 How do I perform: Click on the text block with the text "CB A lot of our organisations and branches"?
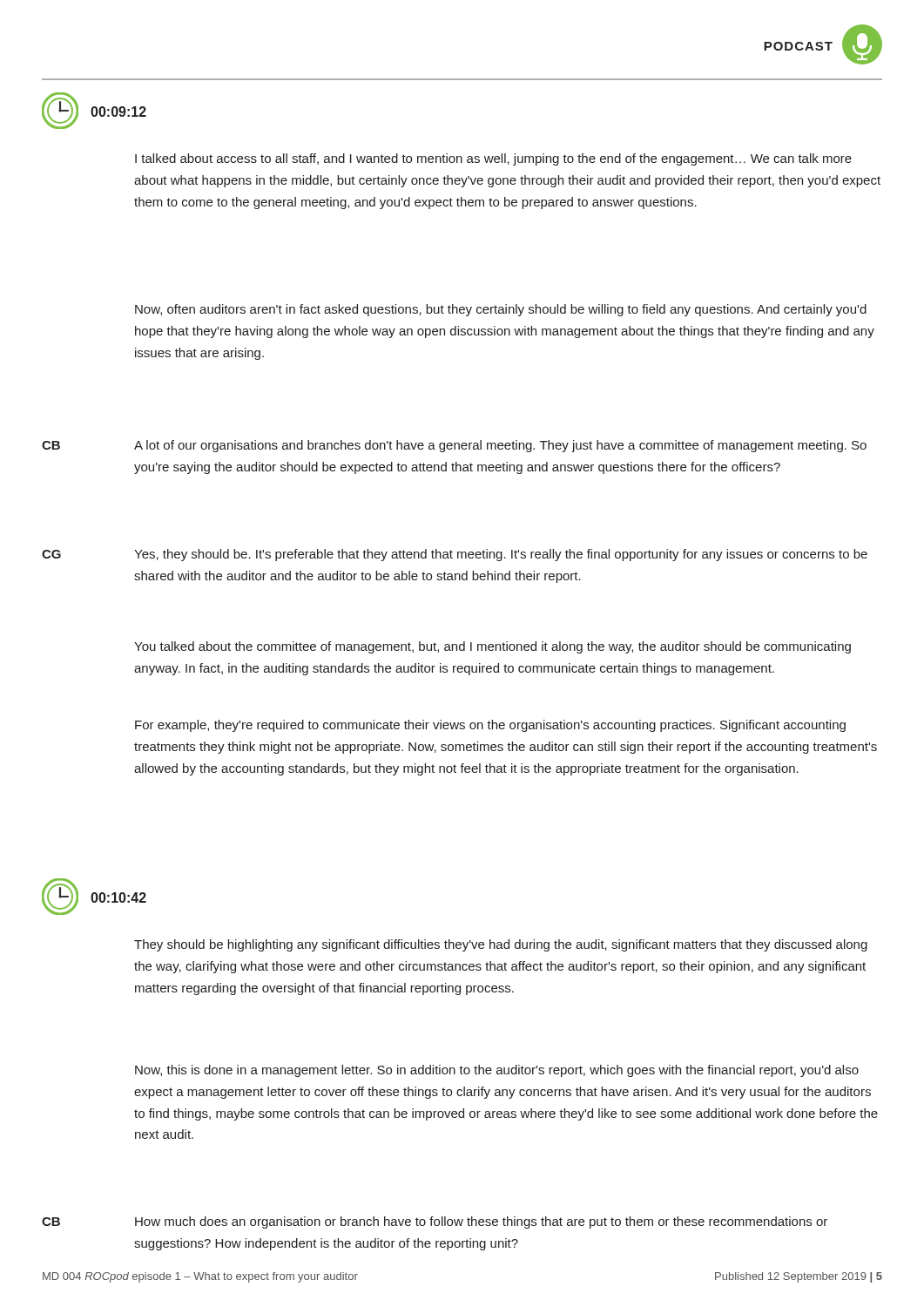click(x=462, y=456)
